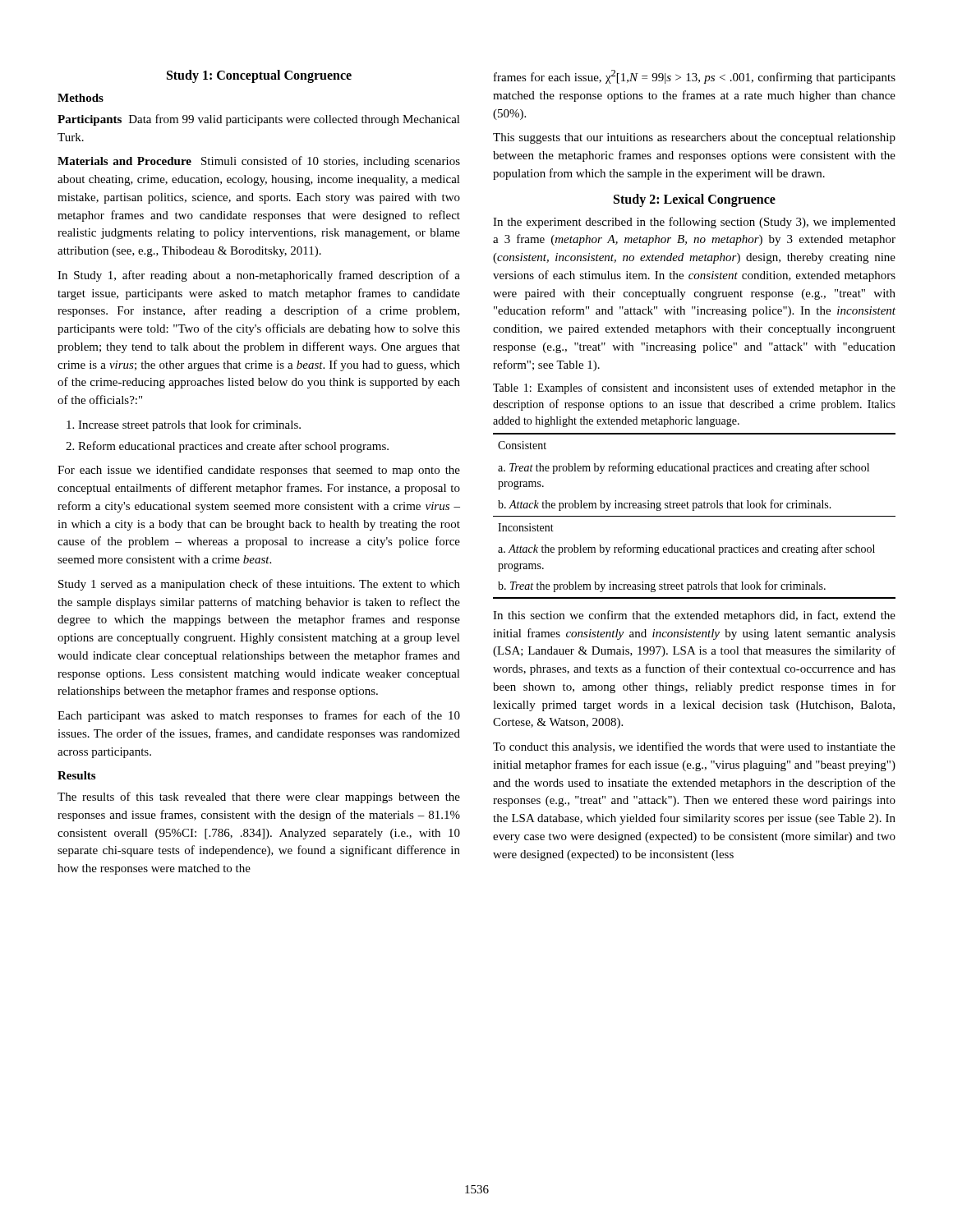Find the element starting "For each issue we identified candidate responses"
This screenshot has height=1232, width=953.
(259, 515)
